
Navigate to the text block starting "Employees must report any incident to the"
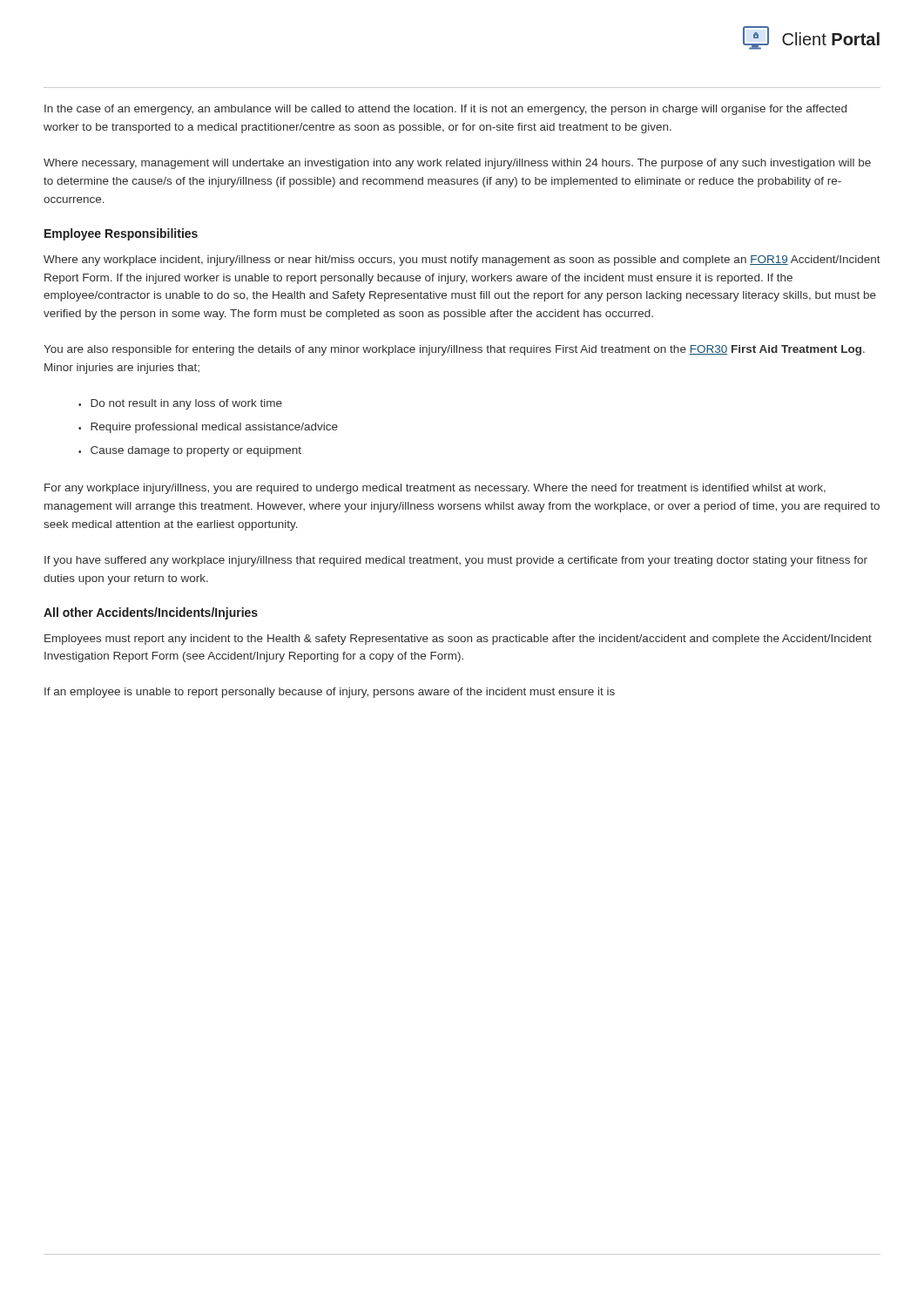[458, 647]
